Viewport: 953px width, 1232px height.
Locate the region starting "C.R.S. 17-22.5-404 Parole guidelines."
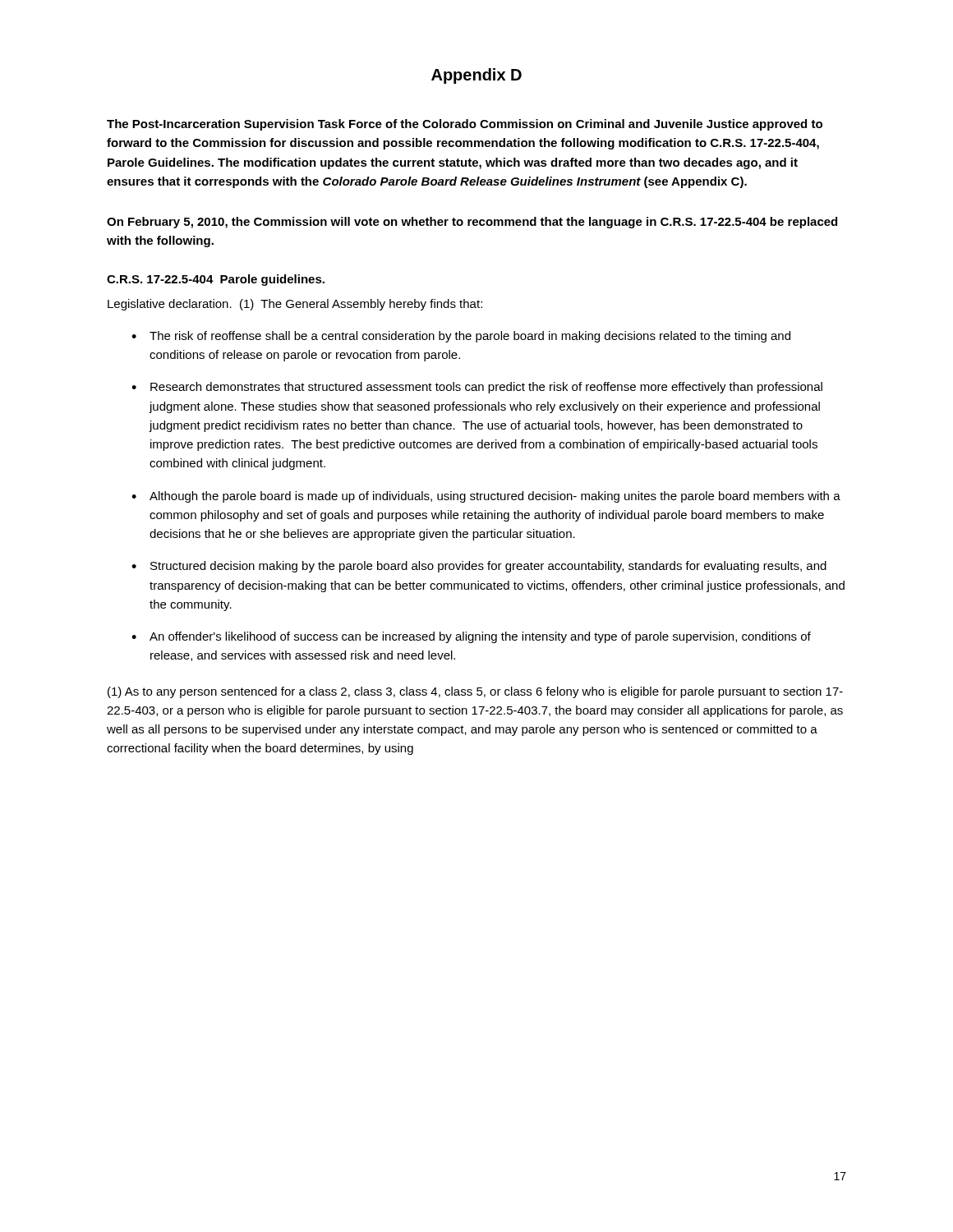[x=216, y=278]
